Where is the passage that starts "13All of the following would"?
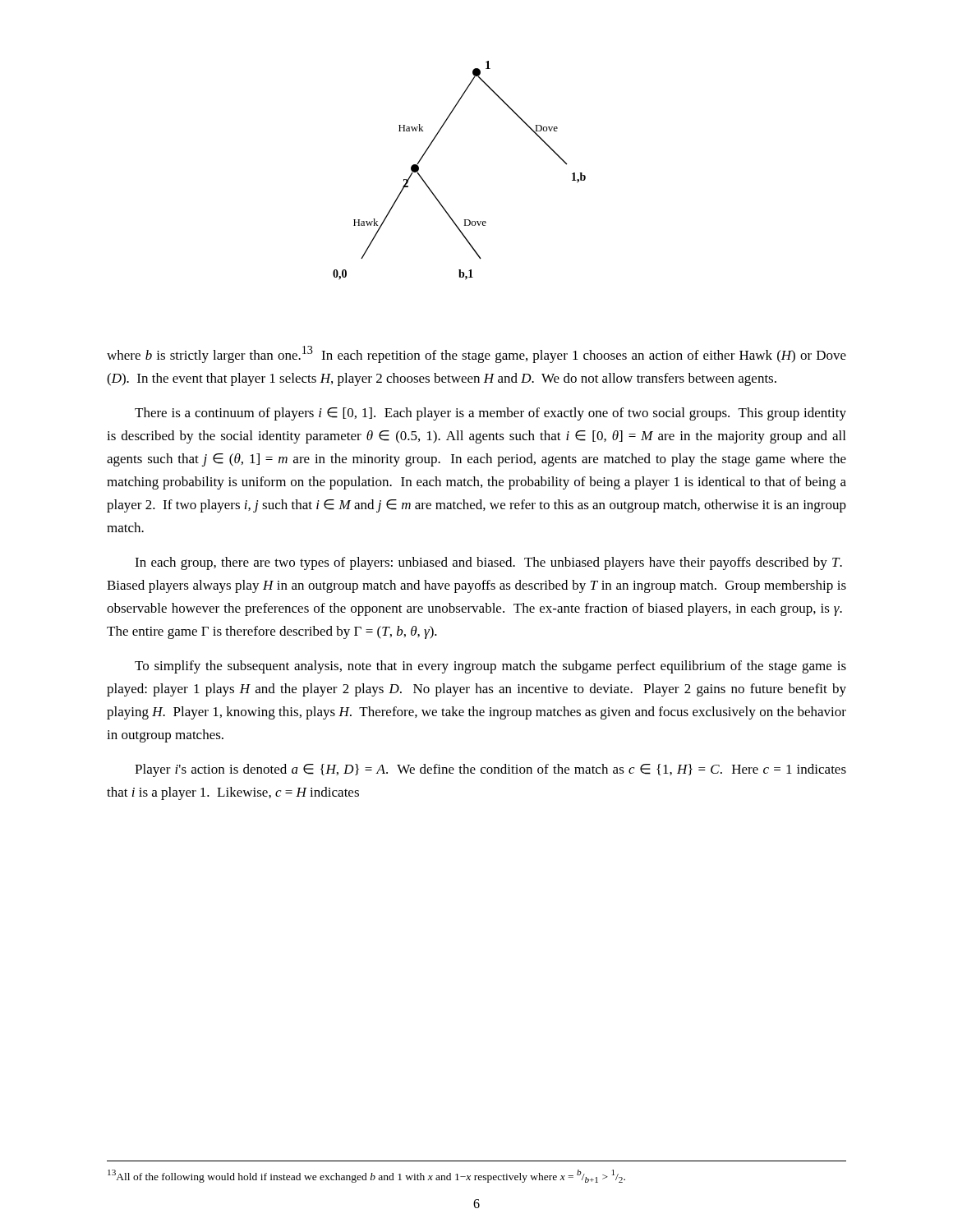Viewport: 953px width, 1232px height. 366,1176
